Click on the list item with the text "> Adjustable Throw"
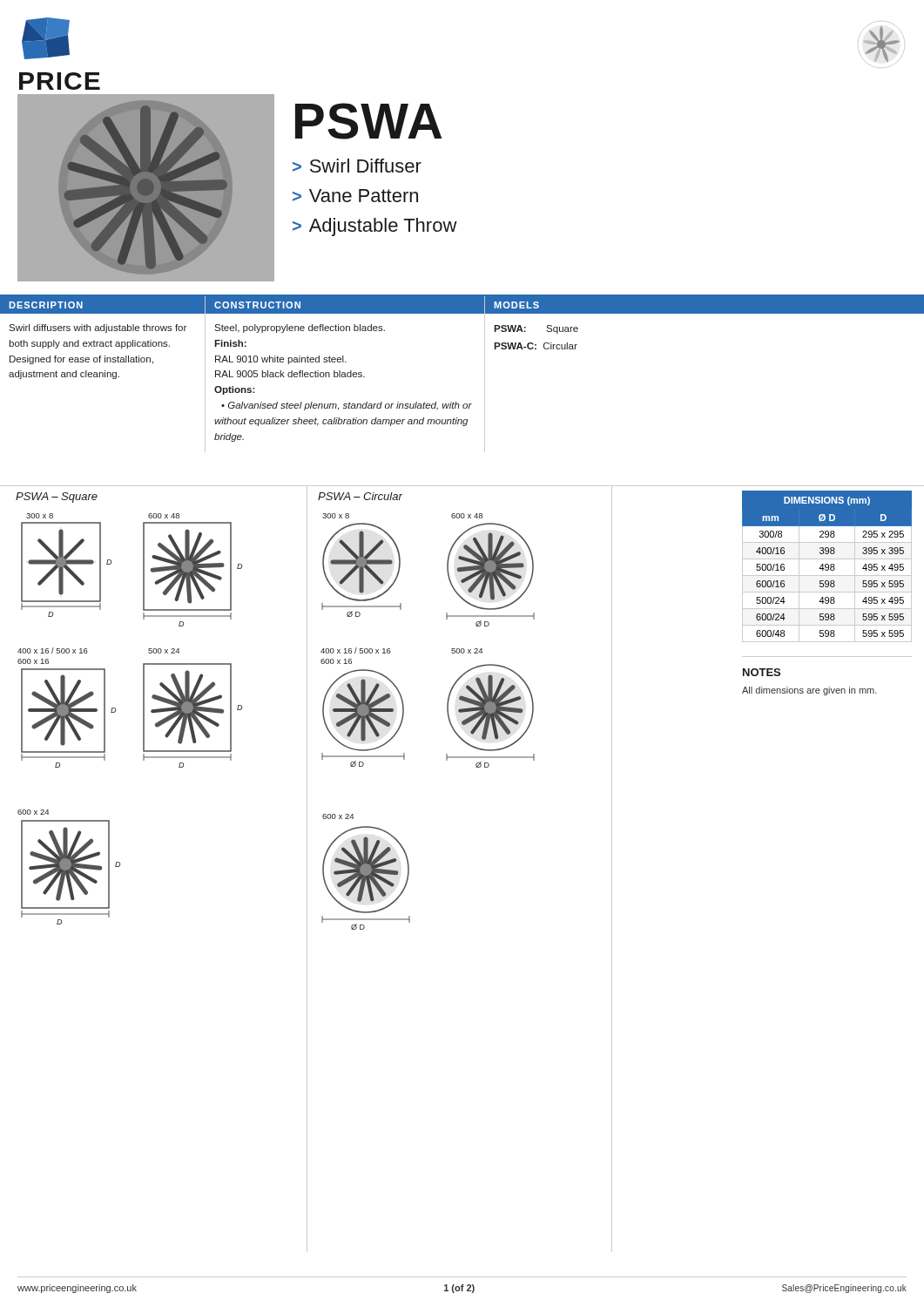924x1307 pixels. click(374, 225)
